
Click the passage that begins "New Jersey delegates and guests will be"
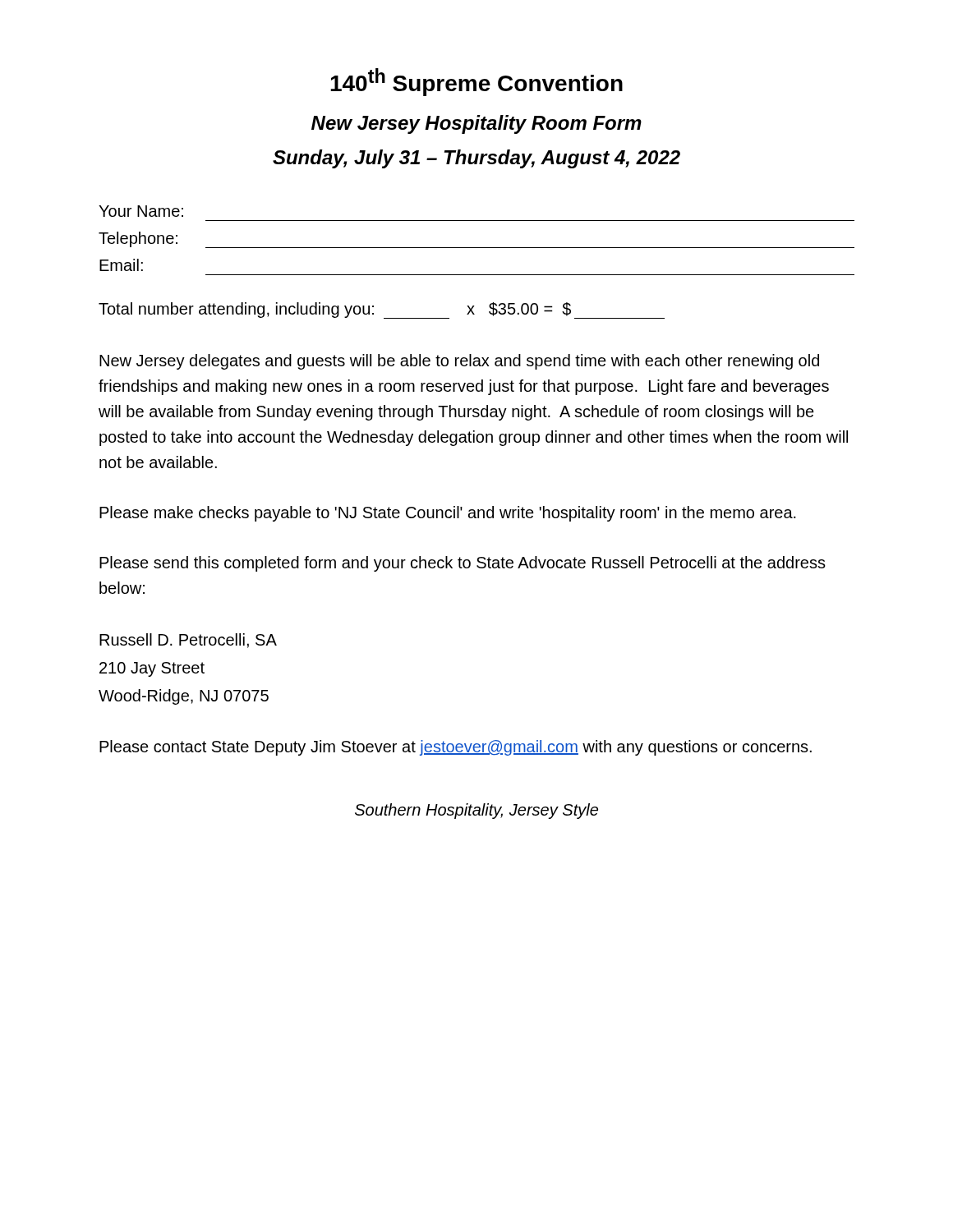474,412
